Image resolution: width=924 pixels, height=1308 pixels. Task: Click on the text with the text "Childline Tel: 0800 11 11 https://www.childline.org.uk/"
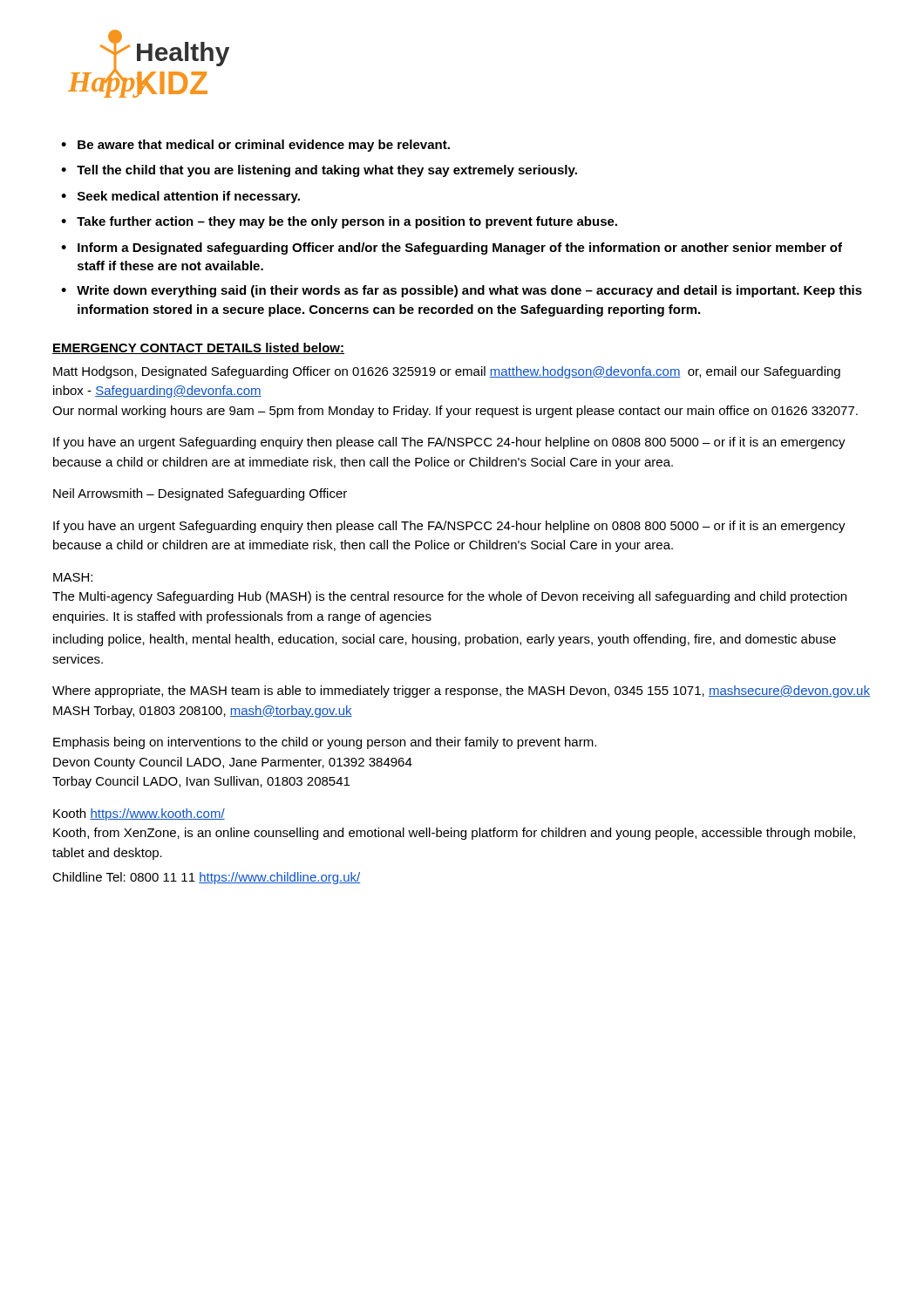[x=206, y=877]
